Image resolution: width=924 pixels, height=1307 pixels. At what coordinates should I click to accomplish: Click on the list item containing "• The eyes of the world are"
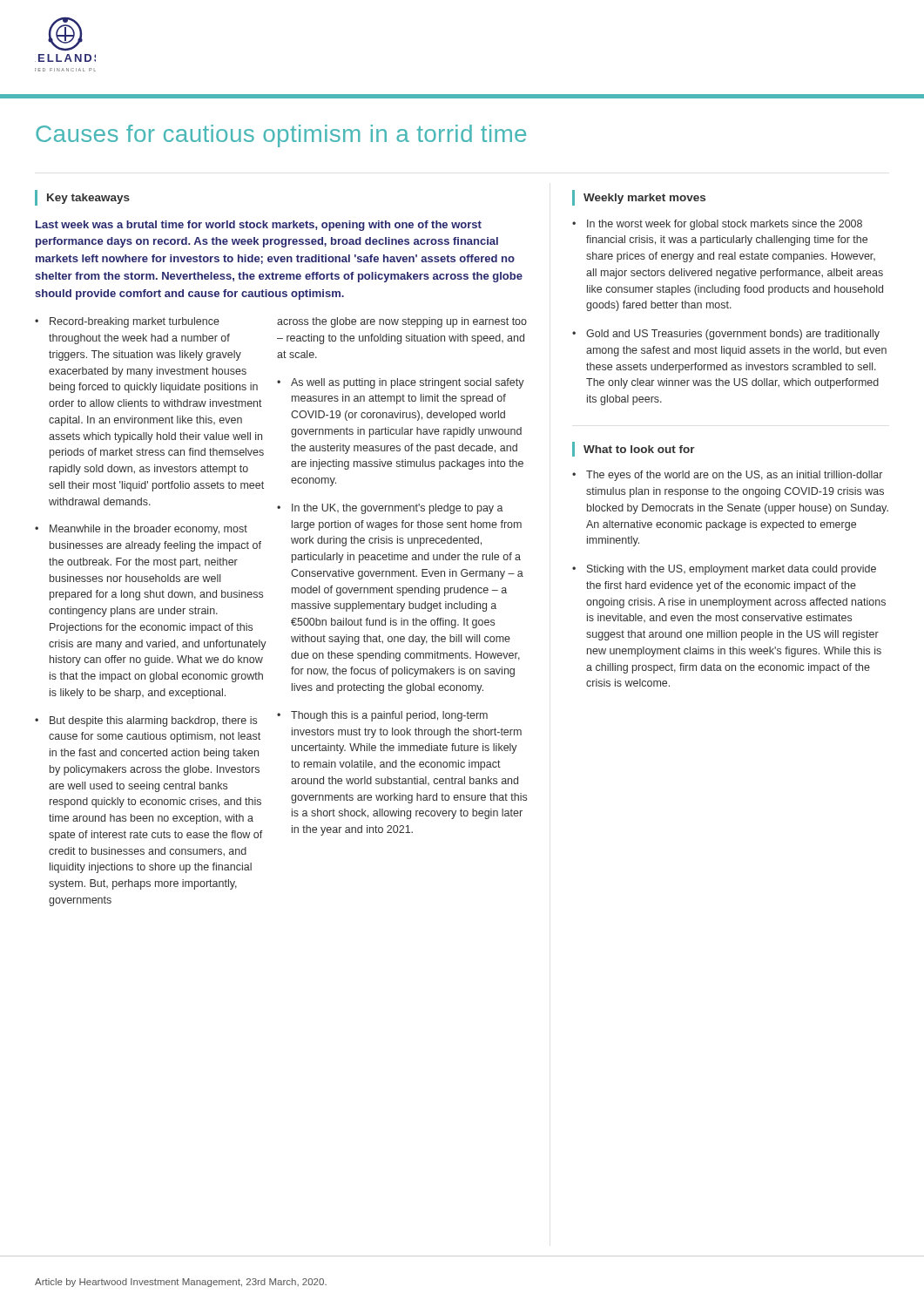pos(731,507)
